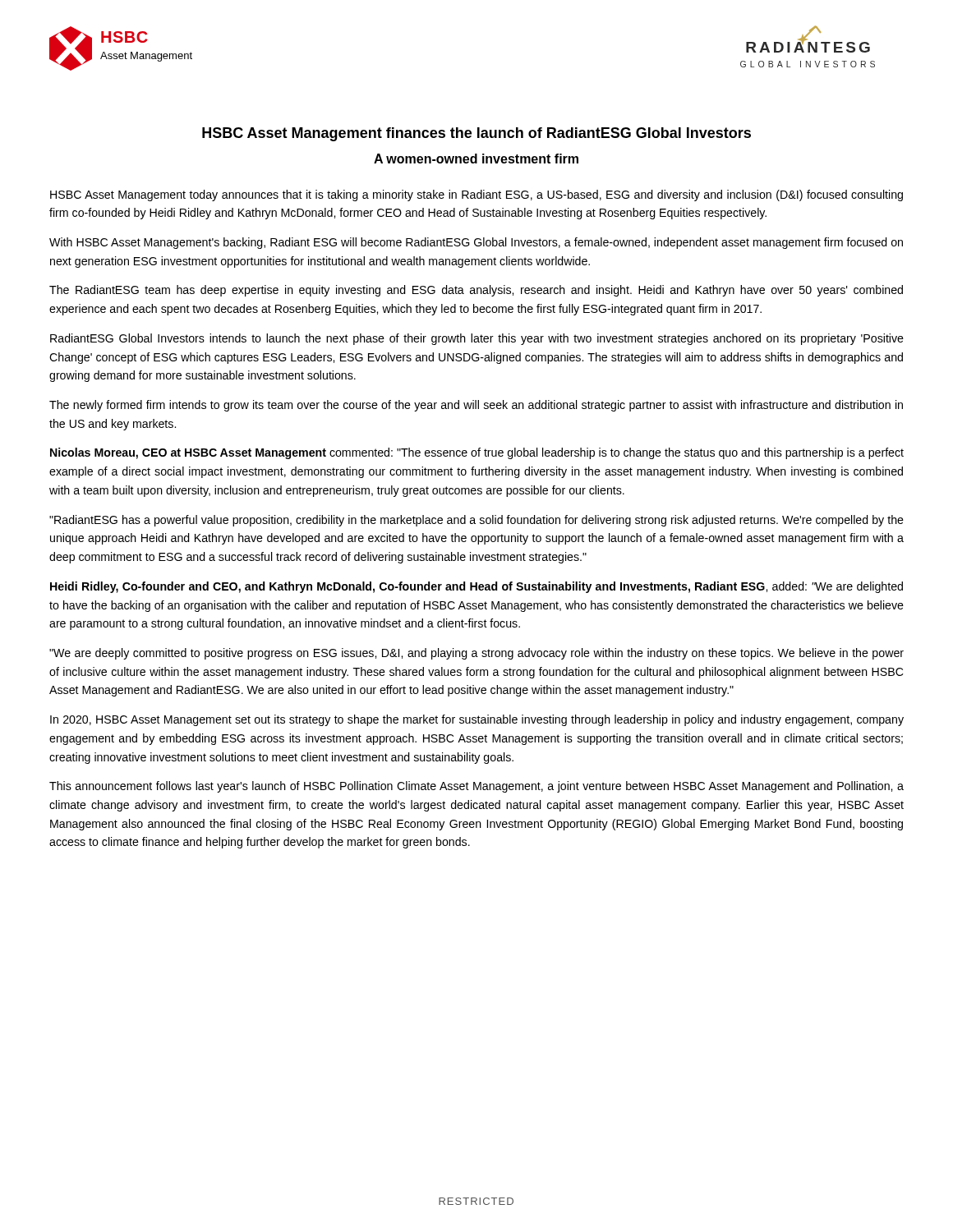Click on the region starting "Nicolas Moreau, CEO at HSBC Asset Management"
Image resolution: width=953 pixels, height=1232 pixels.
point(476,472)
